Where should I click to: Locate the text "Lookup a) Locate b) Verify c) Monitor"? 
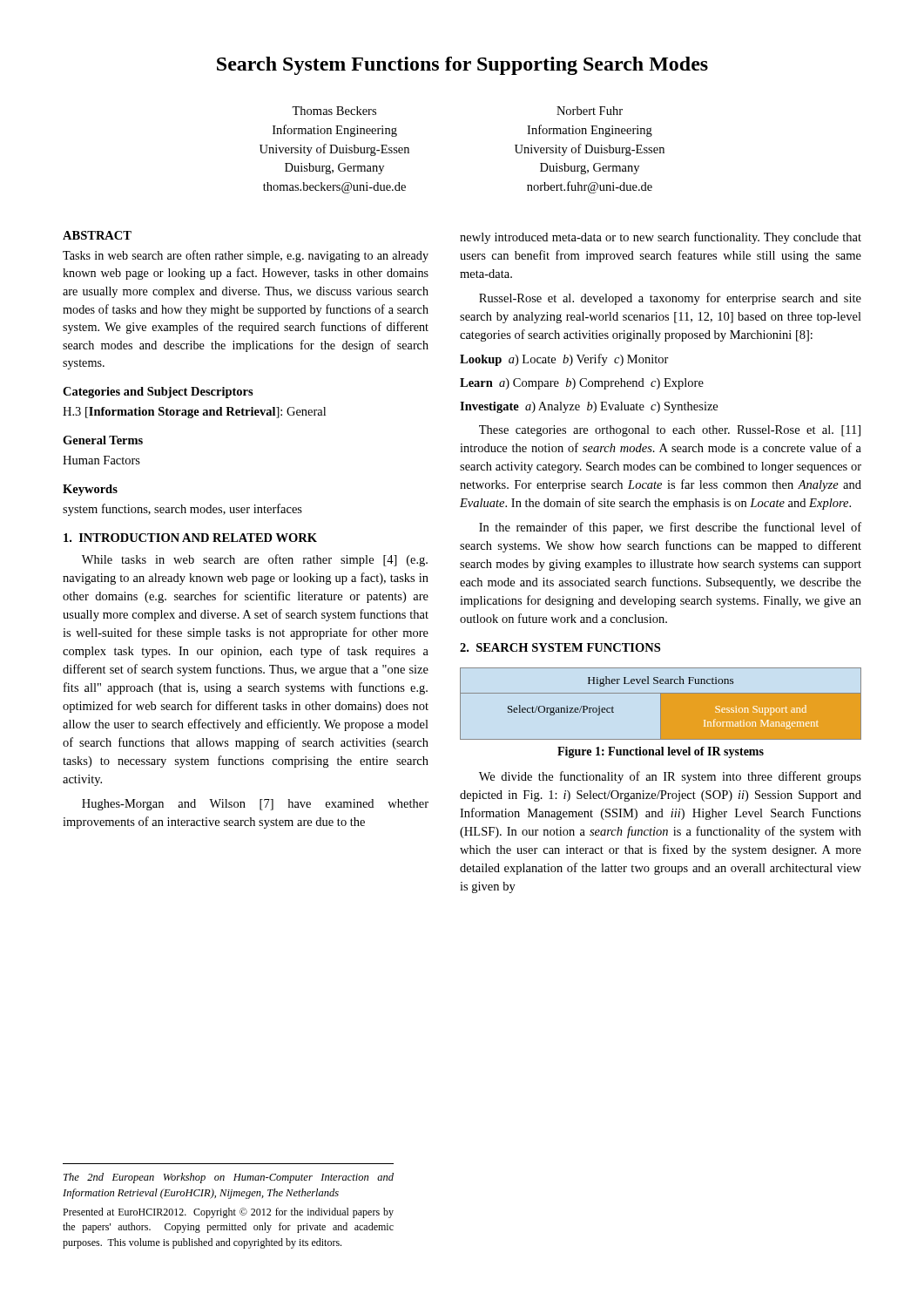tap(661, 359)
